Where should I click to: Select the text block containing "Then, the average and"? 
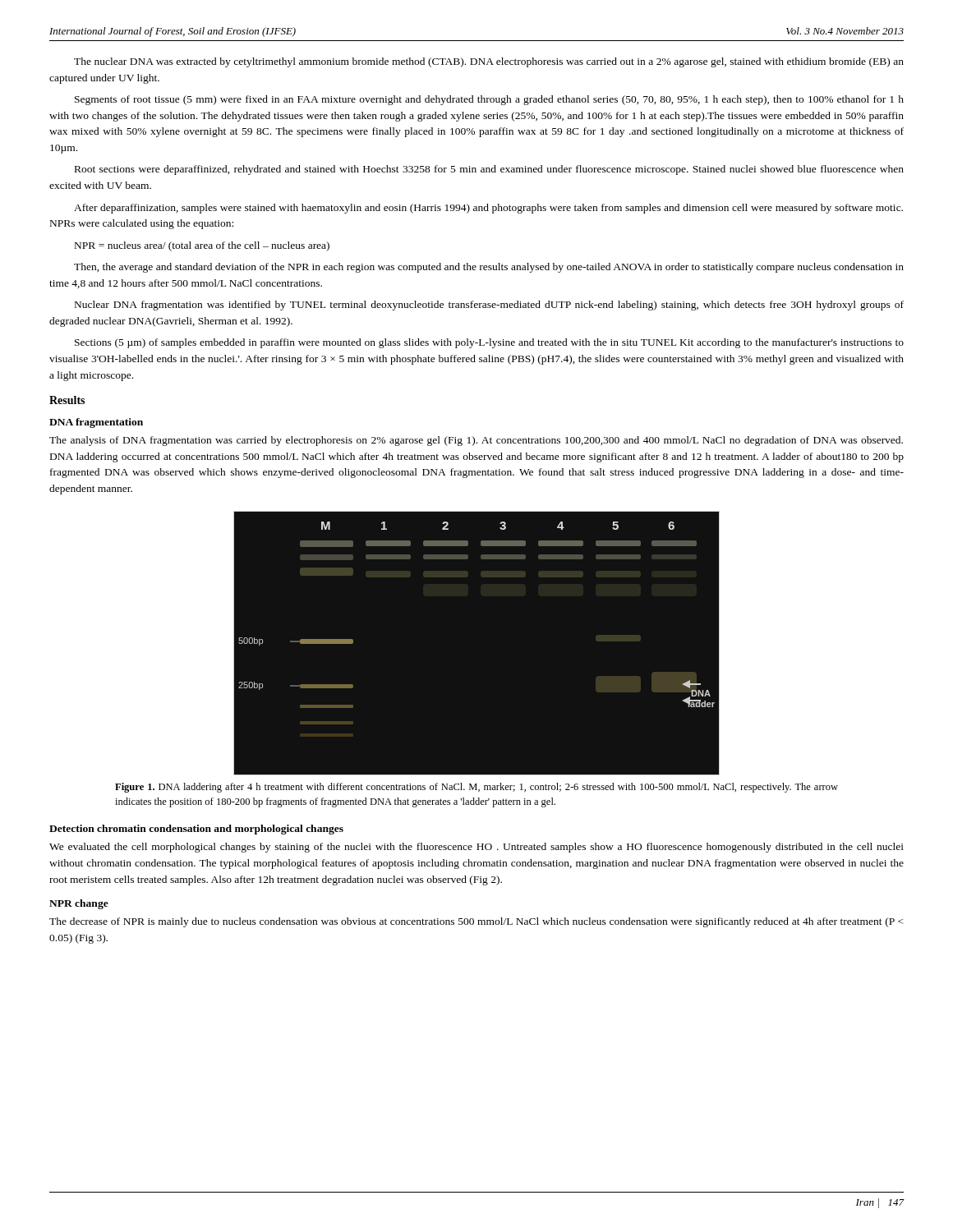(x=476, y=275)
